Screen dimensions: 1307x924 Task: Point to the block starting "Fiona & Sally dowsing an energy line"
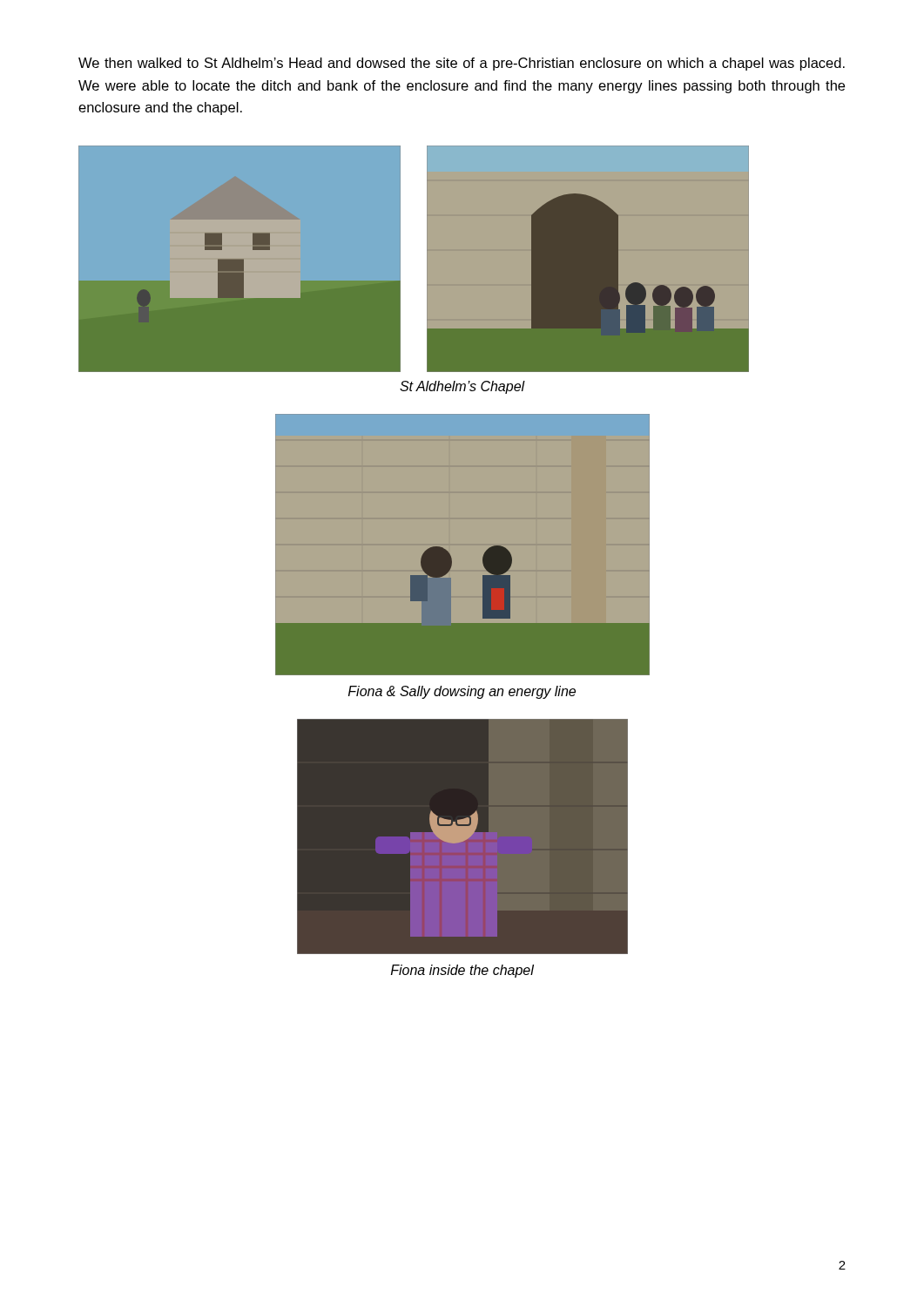(x=462, y=691)
